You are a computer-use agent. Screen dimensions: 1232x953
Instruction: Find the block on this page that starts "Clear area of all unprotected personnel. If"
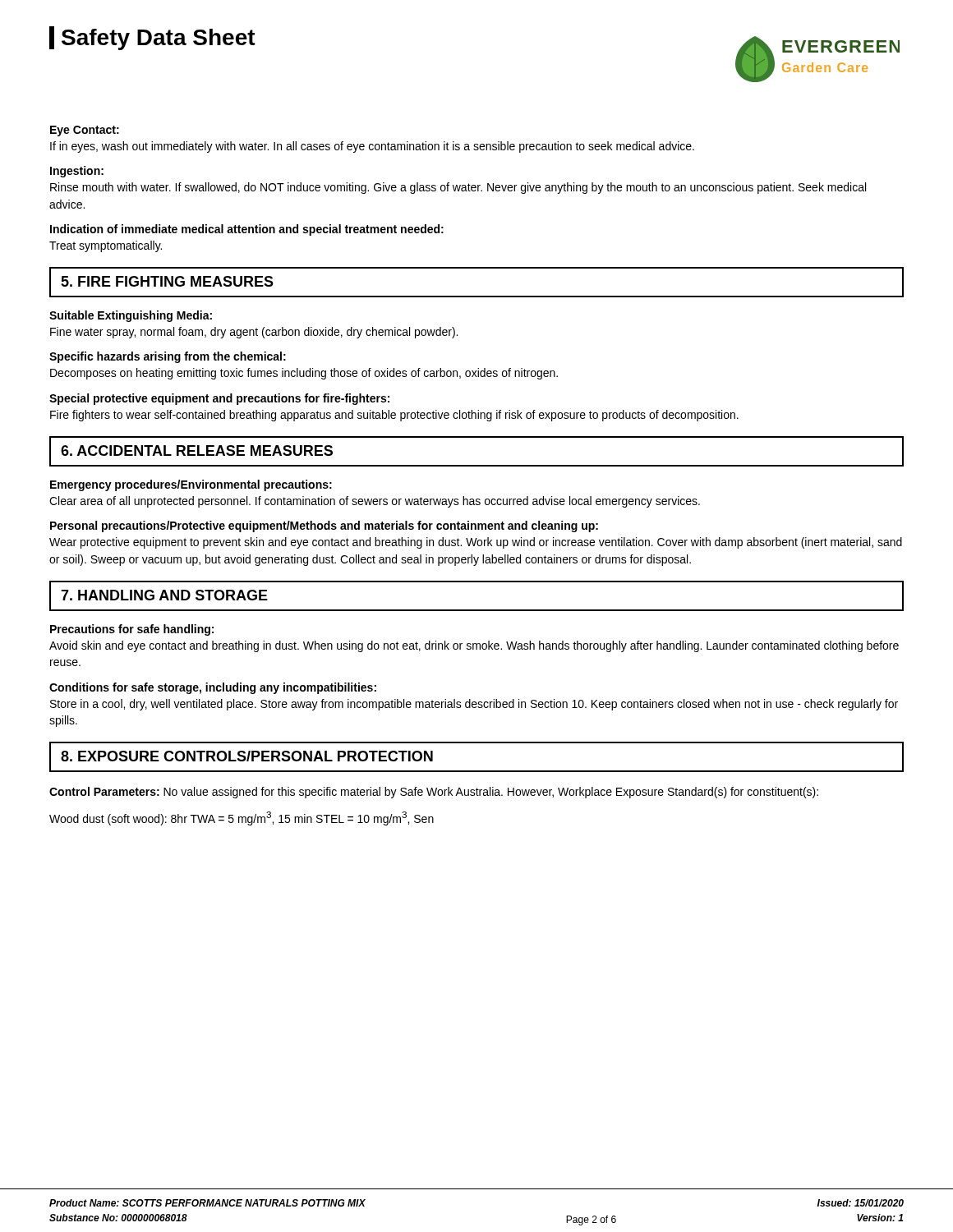375,501
